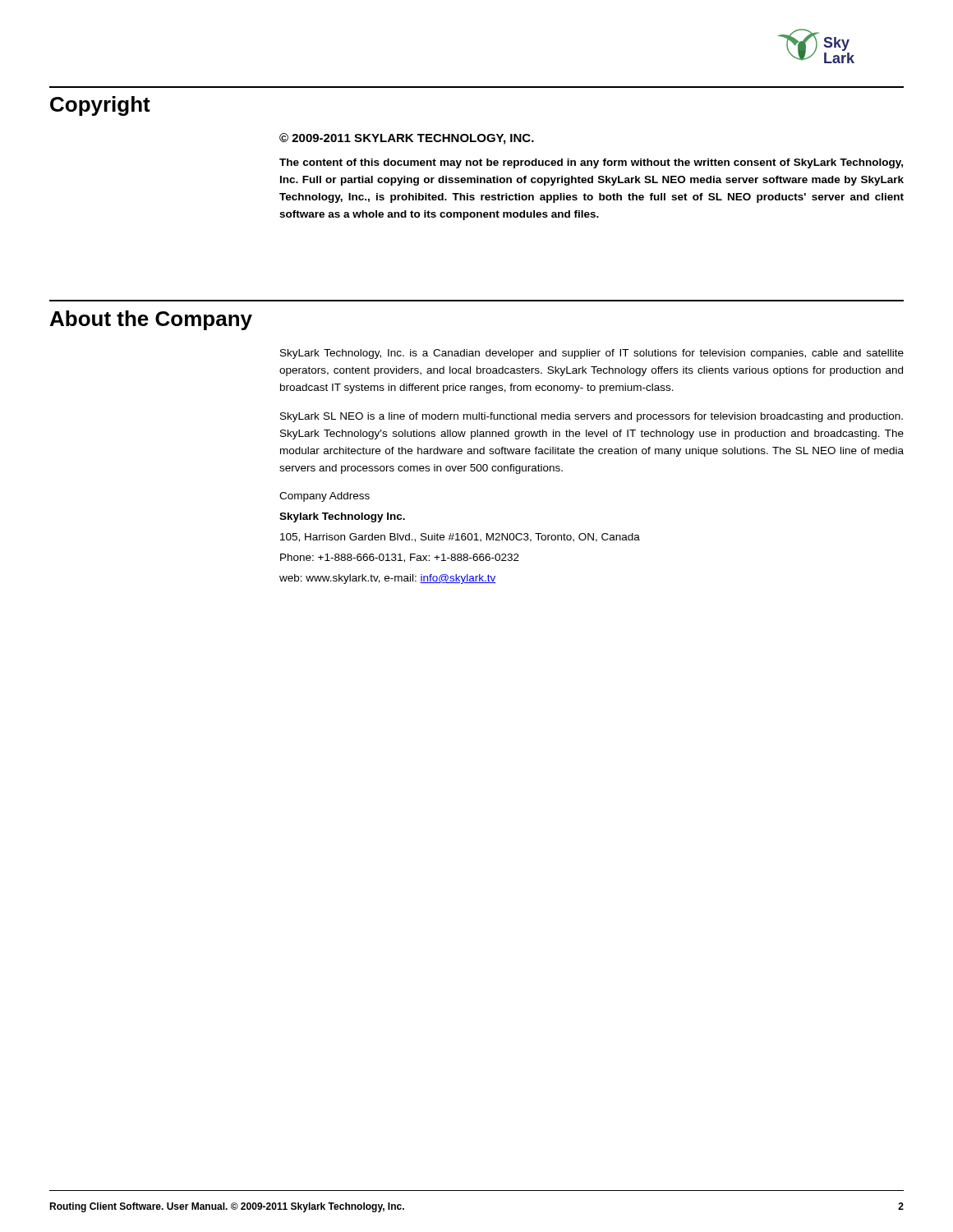
Task: Find the block on this page that starts "SkyLark SL NEO"
Action: point(592,442)
